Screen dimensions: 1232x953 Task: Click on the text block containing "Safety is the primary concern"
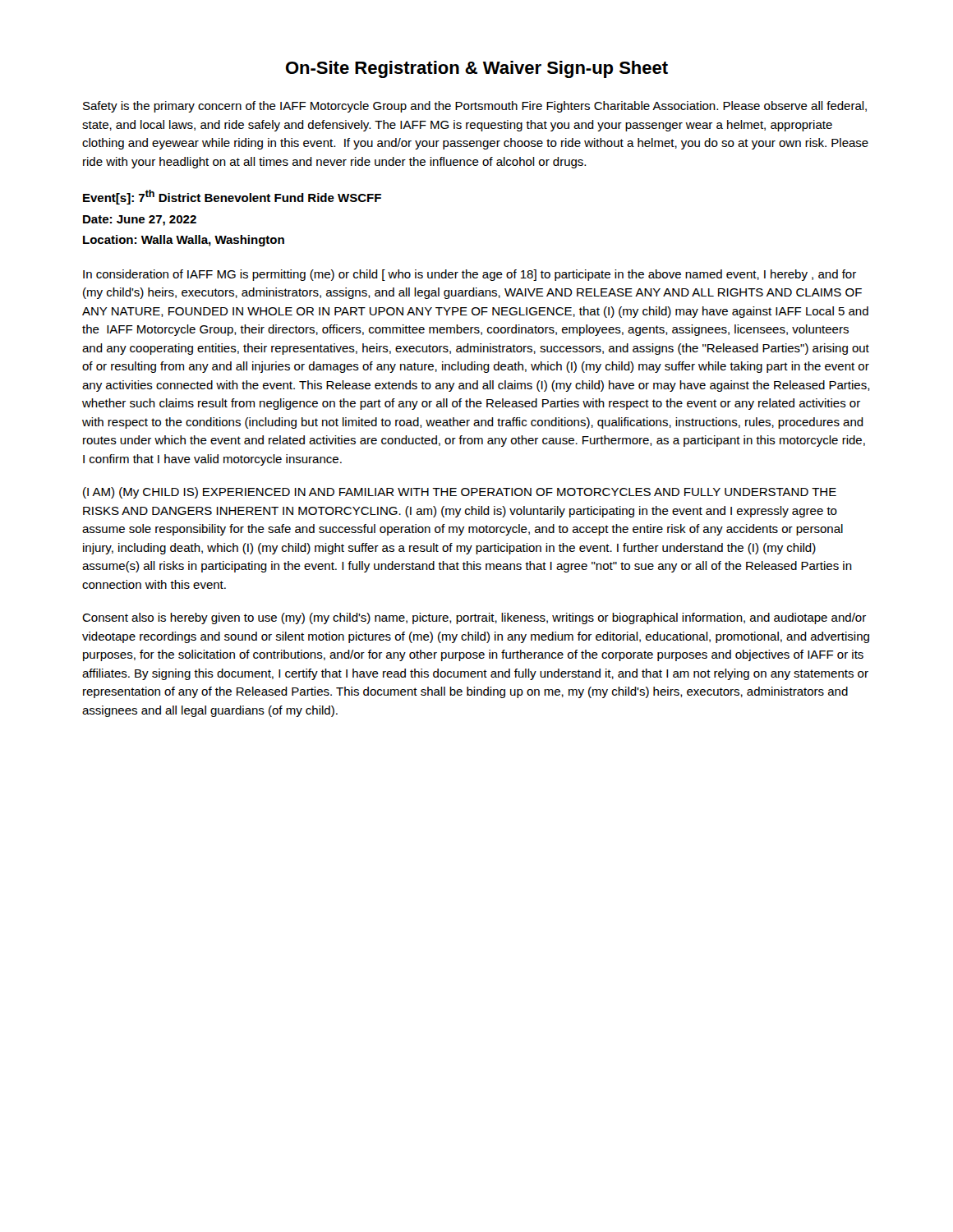point(475,133)
